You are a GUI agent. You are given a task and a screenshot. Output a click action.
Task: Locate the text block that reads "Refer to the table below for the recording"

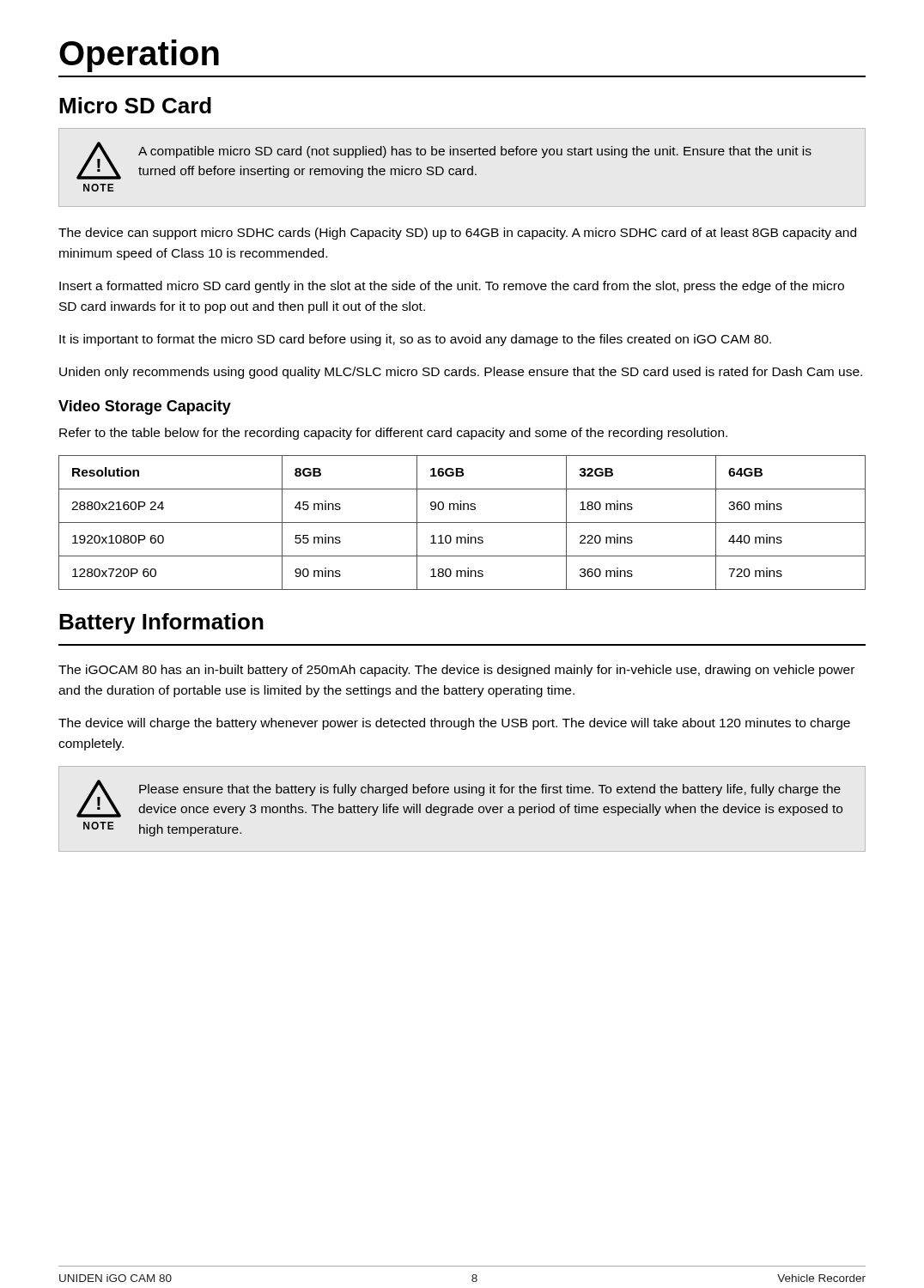click(x=462, y=433)
